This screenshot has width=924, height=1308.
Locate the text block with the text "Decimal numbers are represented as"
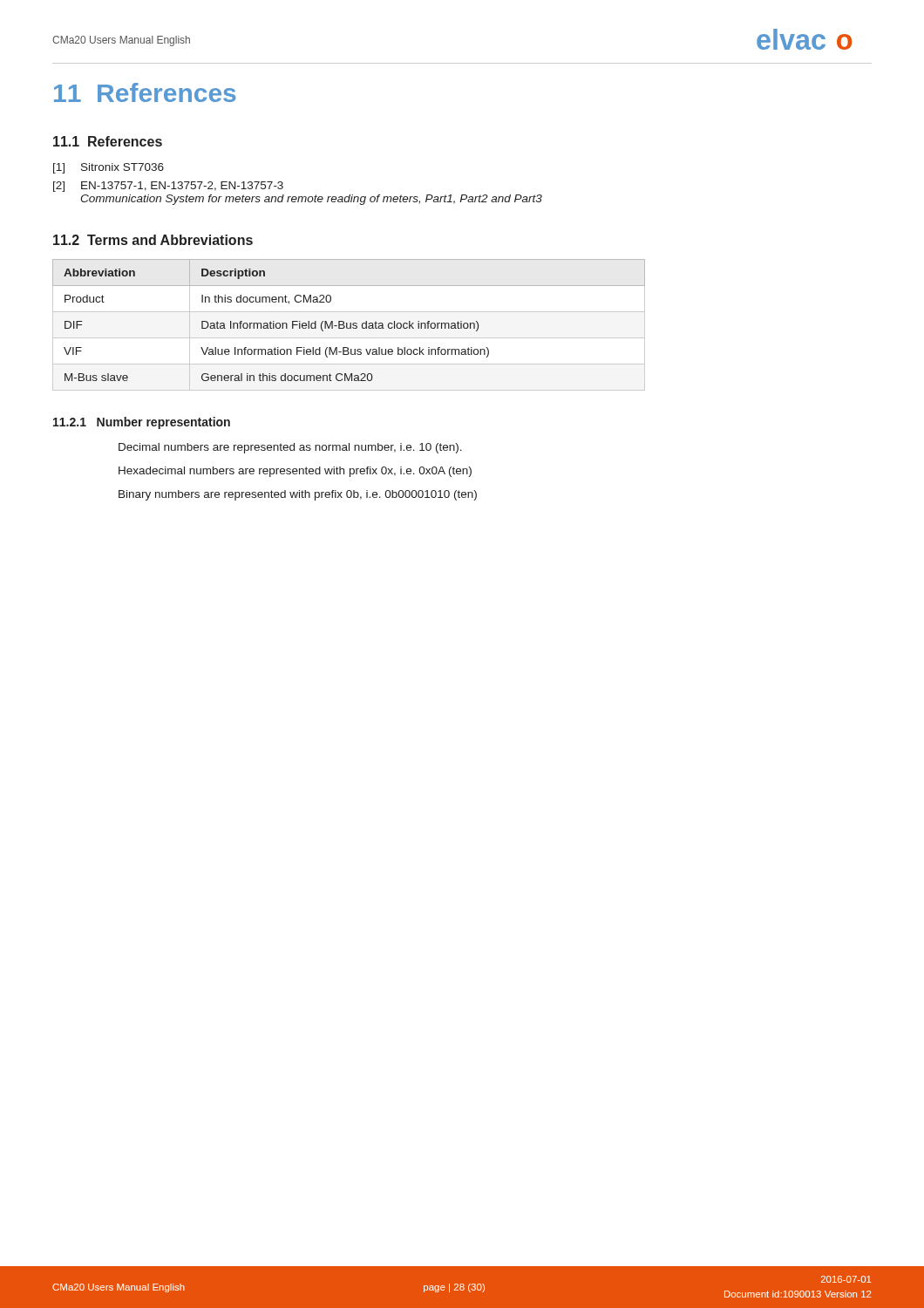point(290,447)
